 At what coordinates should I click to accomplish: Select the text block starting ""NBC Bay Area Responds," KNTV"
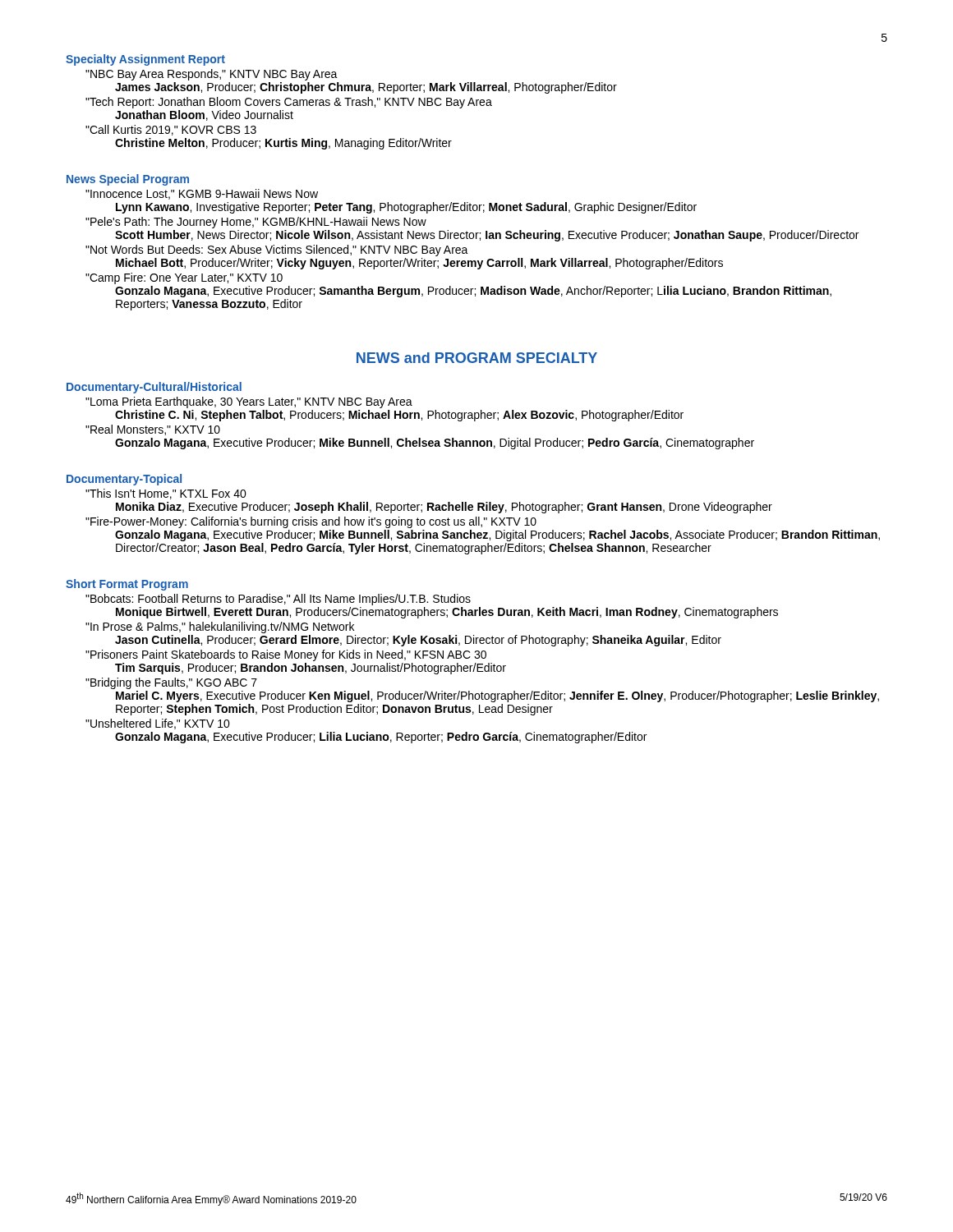coord(486,81)
